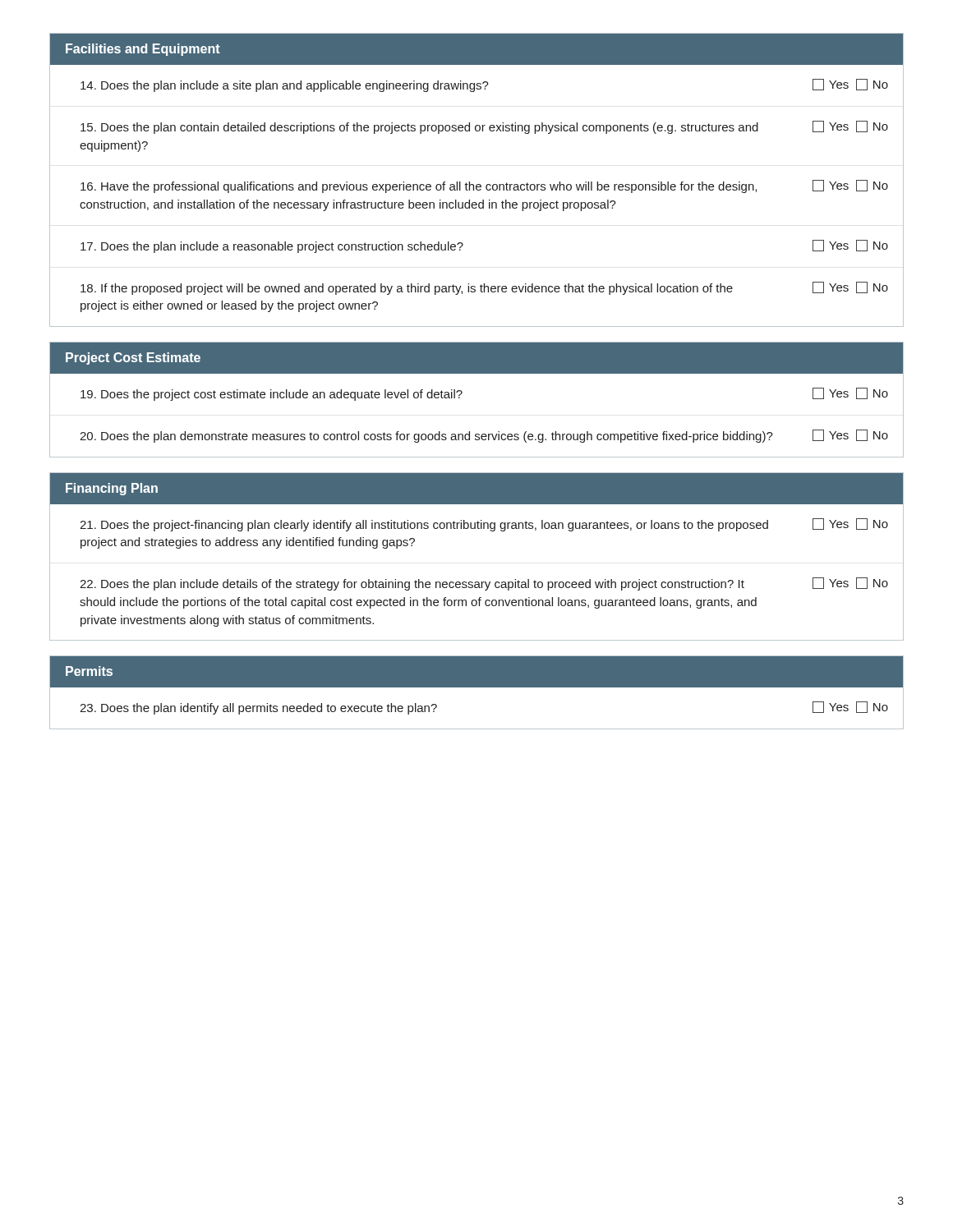
Task: Locate the block of text that opens with "19. Does the project cost estimate include"
Action: 271,394
